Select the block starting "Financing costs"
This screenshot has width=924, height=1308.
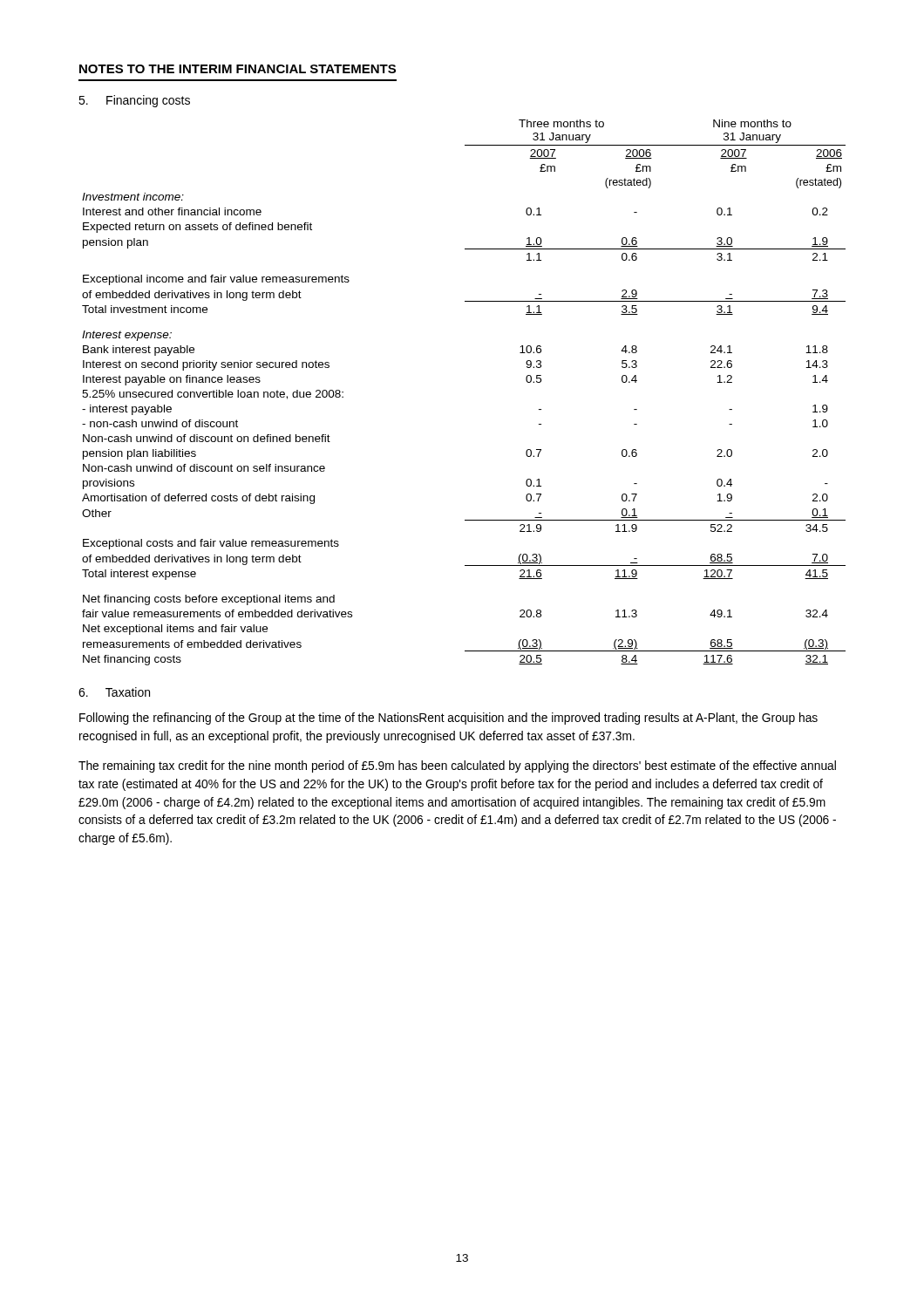[x=134, y=100]
